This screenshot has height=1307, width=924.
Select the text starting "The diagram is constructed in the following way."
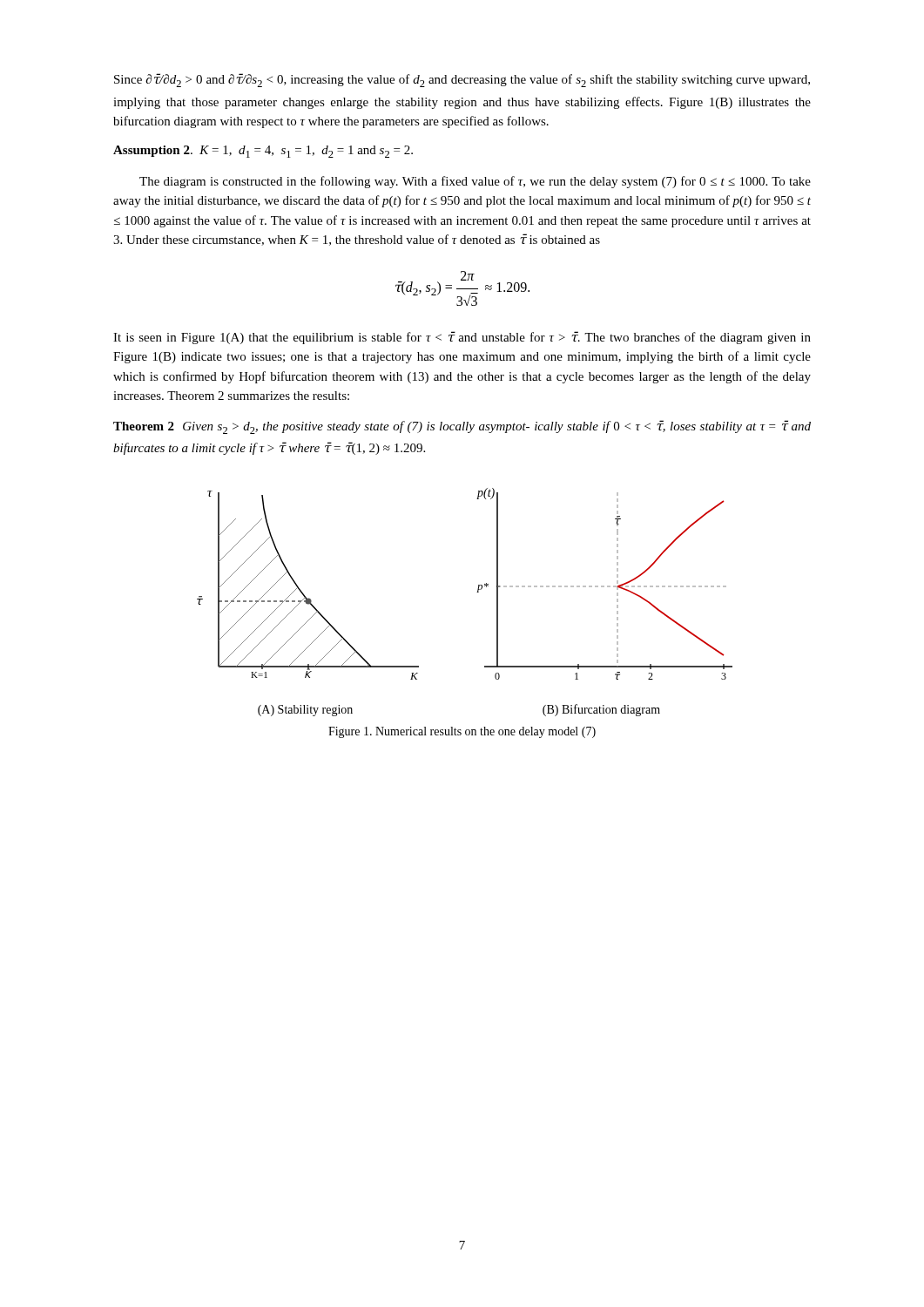462,210
